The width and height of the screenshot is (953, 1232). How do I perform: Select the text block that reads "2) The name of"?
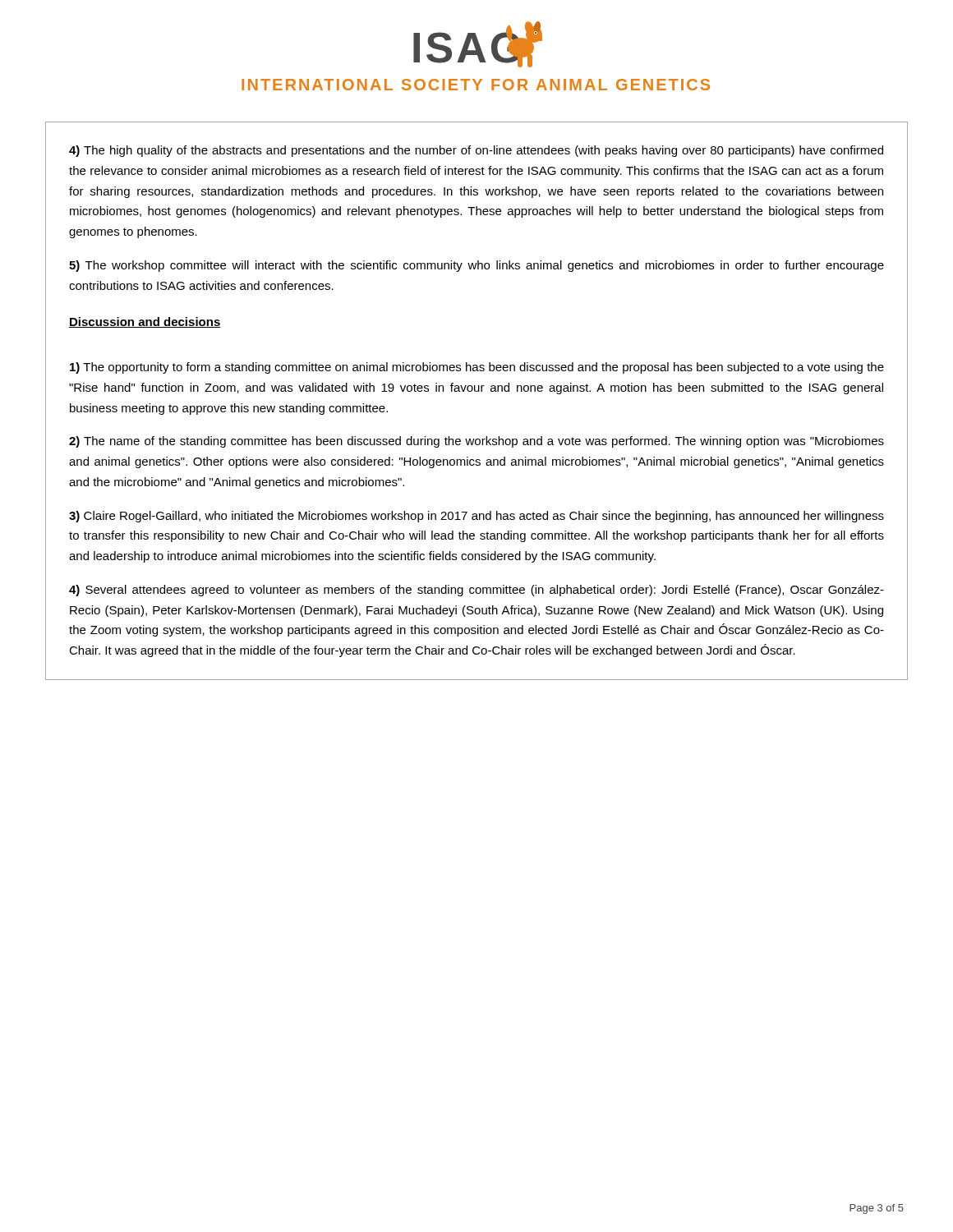(x=476, y=461)
